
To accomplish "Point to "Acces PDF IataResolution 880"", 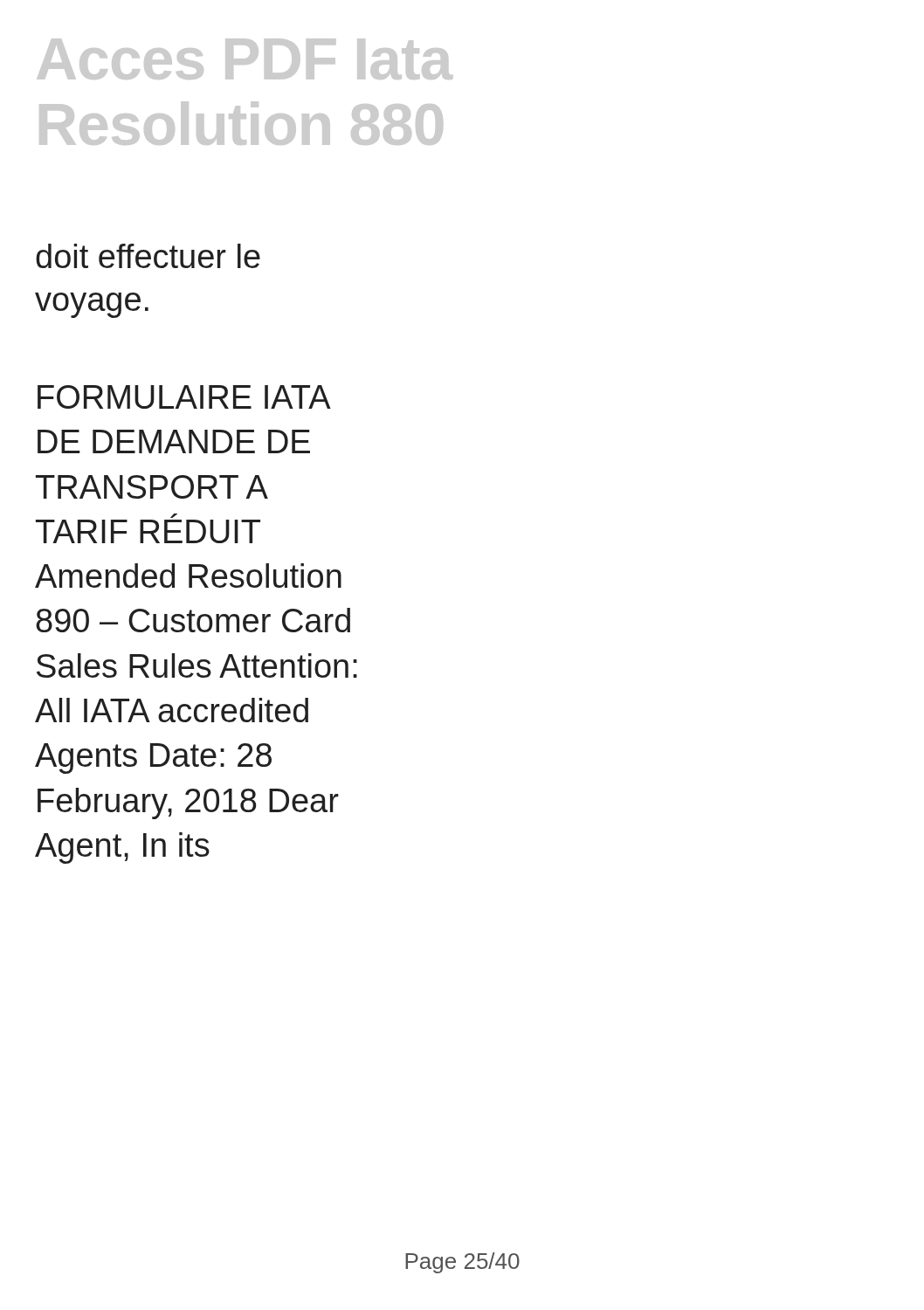I will click(243, 92).
